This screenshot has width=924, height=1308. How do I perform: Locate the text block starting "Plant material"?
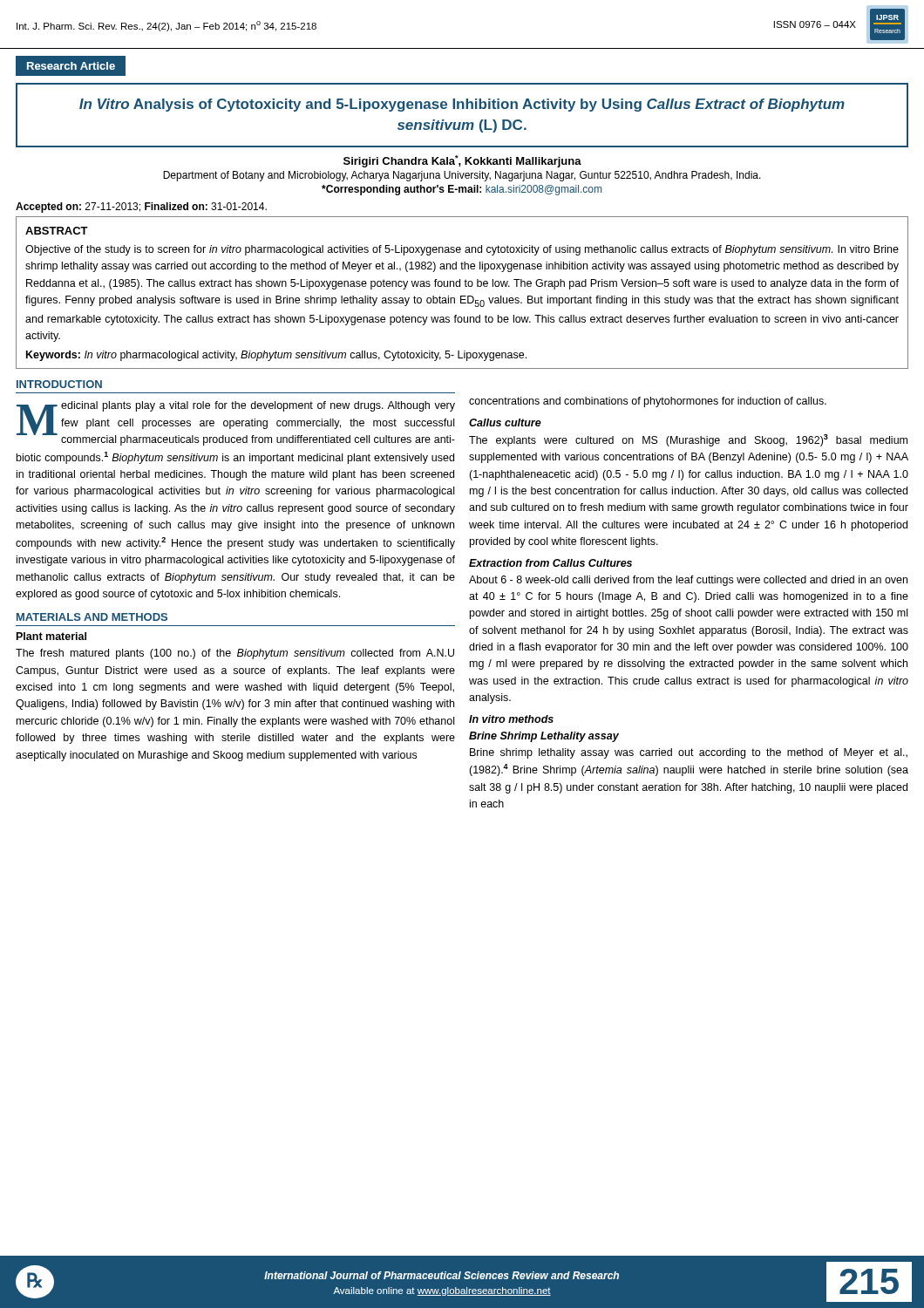pos(51,637)
